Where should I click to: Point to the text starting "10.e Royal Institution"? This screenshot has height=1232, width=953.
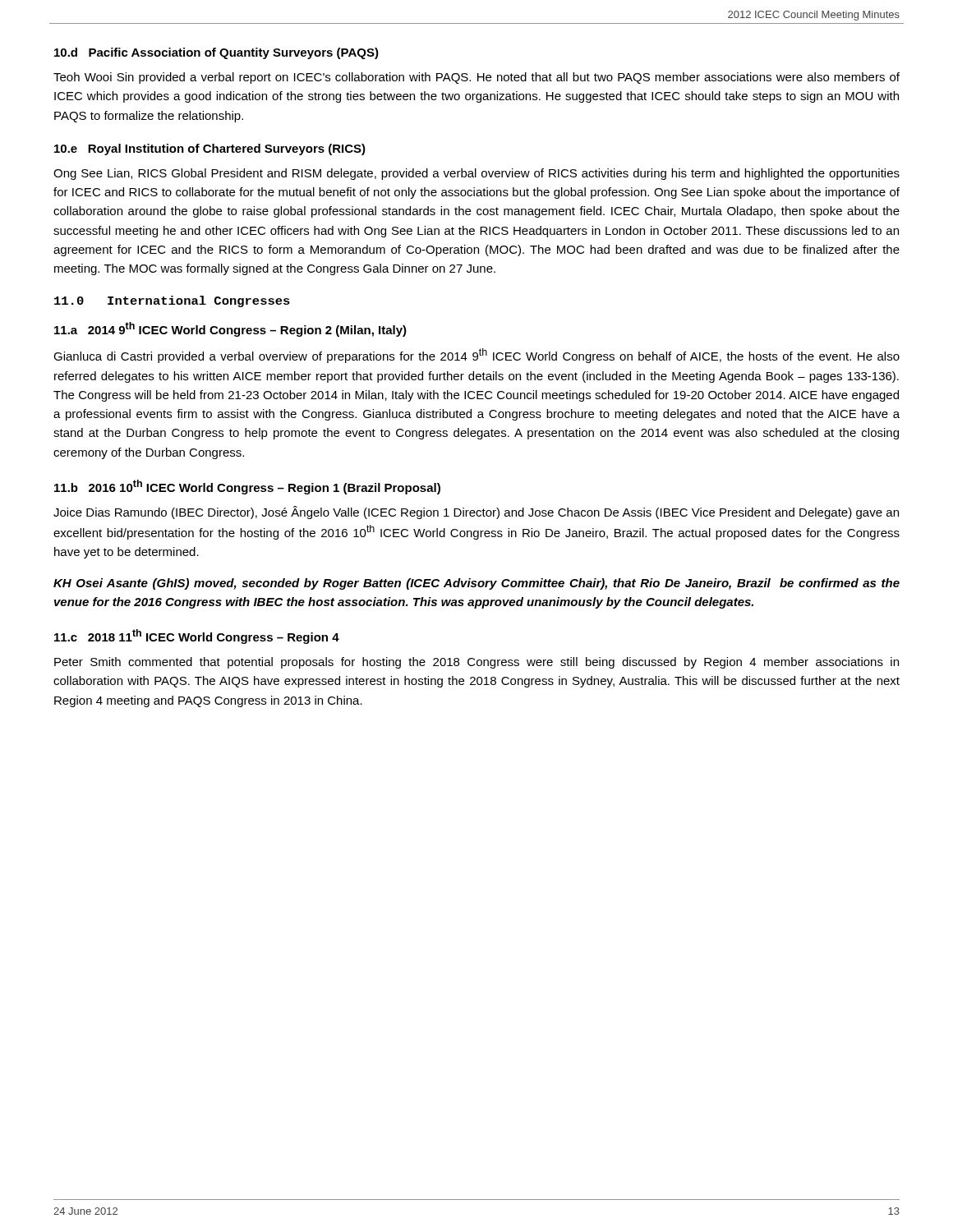pos(210,148)
